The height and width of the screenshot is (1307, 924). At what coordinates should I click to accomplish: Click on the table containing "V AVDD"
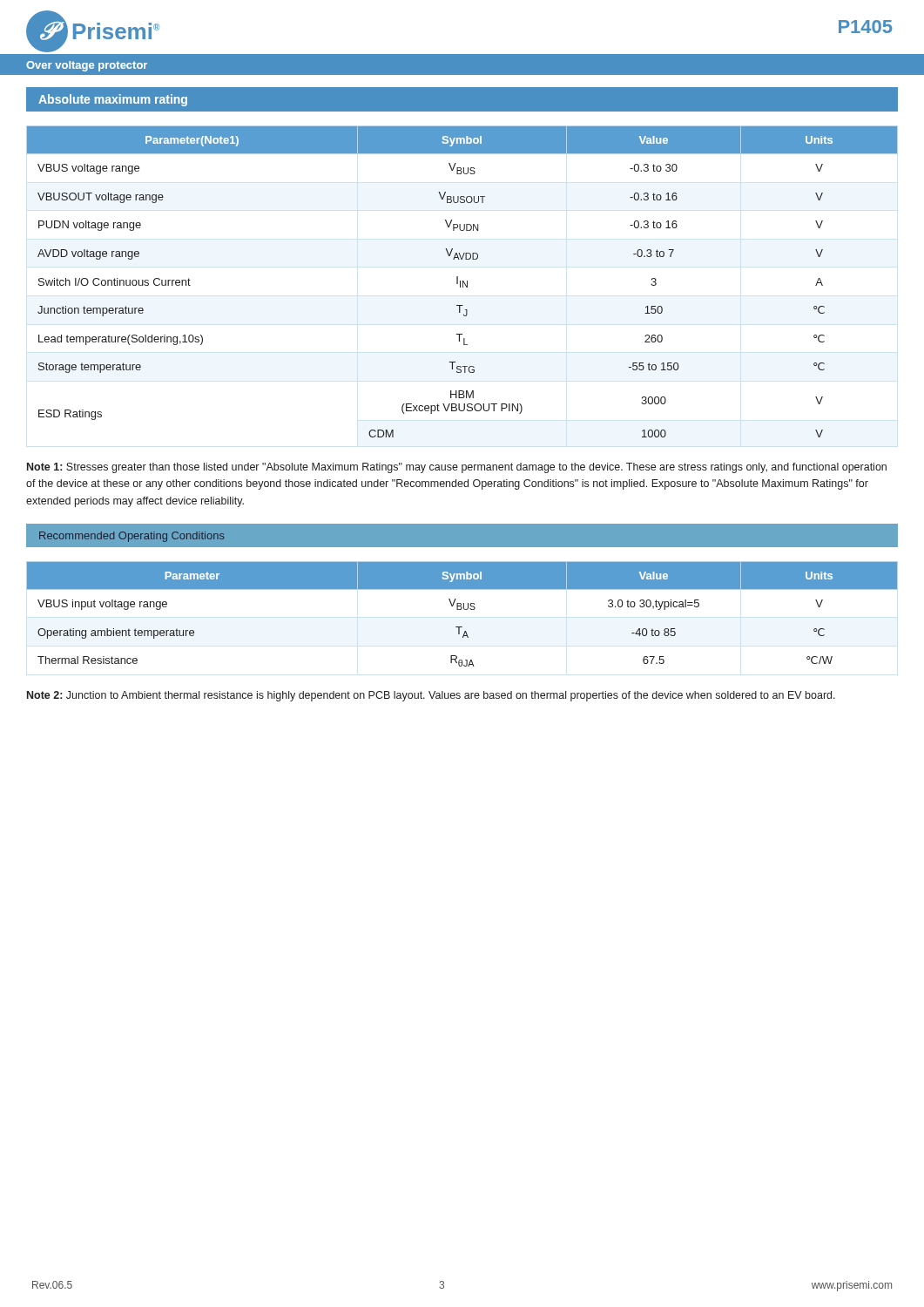(x=462, y=286)
